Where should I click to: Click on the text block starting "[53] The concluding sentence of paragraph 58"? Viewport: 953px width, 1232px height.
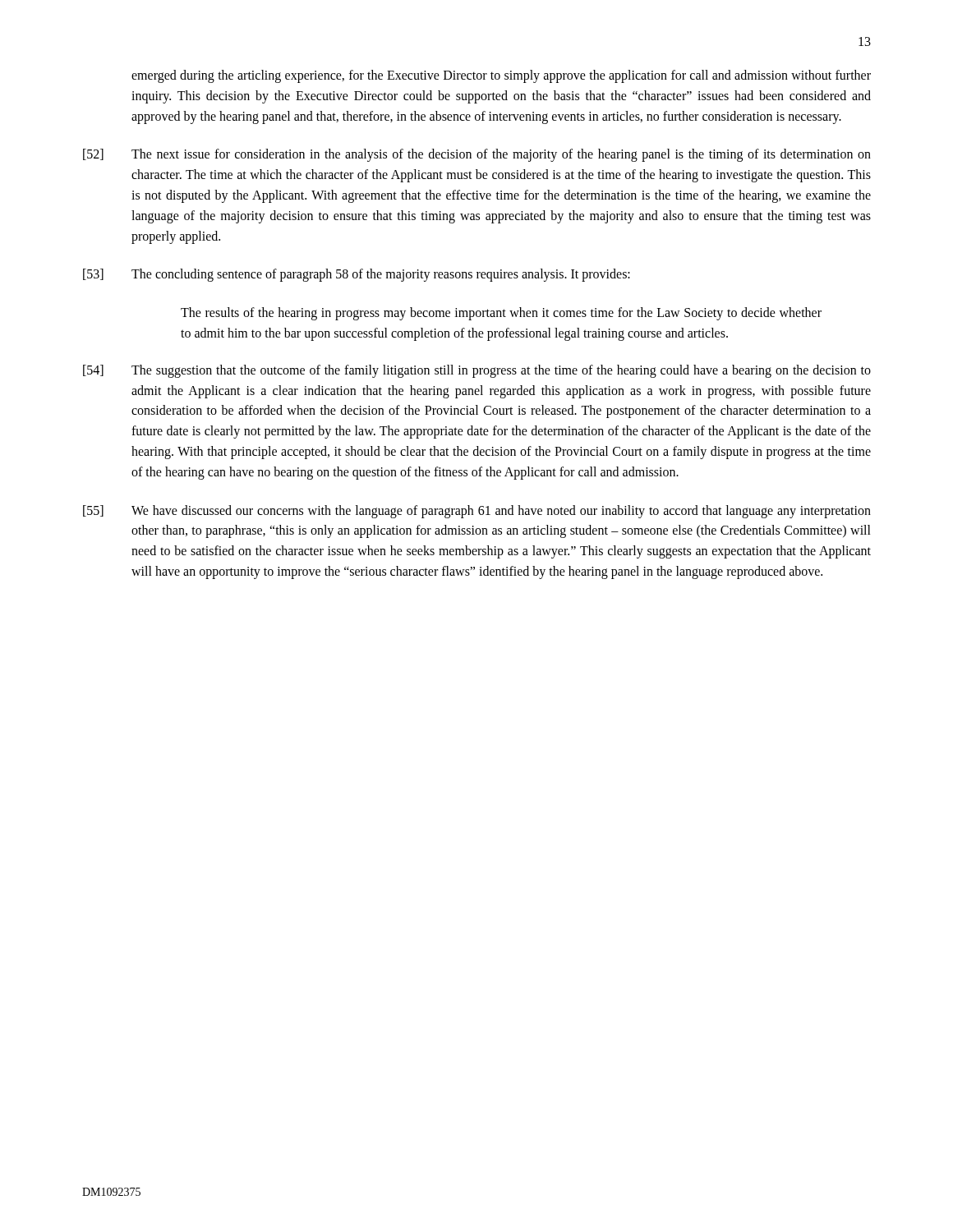coord(476,275)
